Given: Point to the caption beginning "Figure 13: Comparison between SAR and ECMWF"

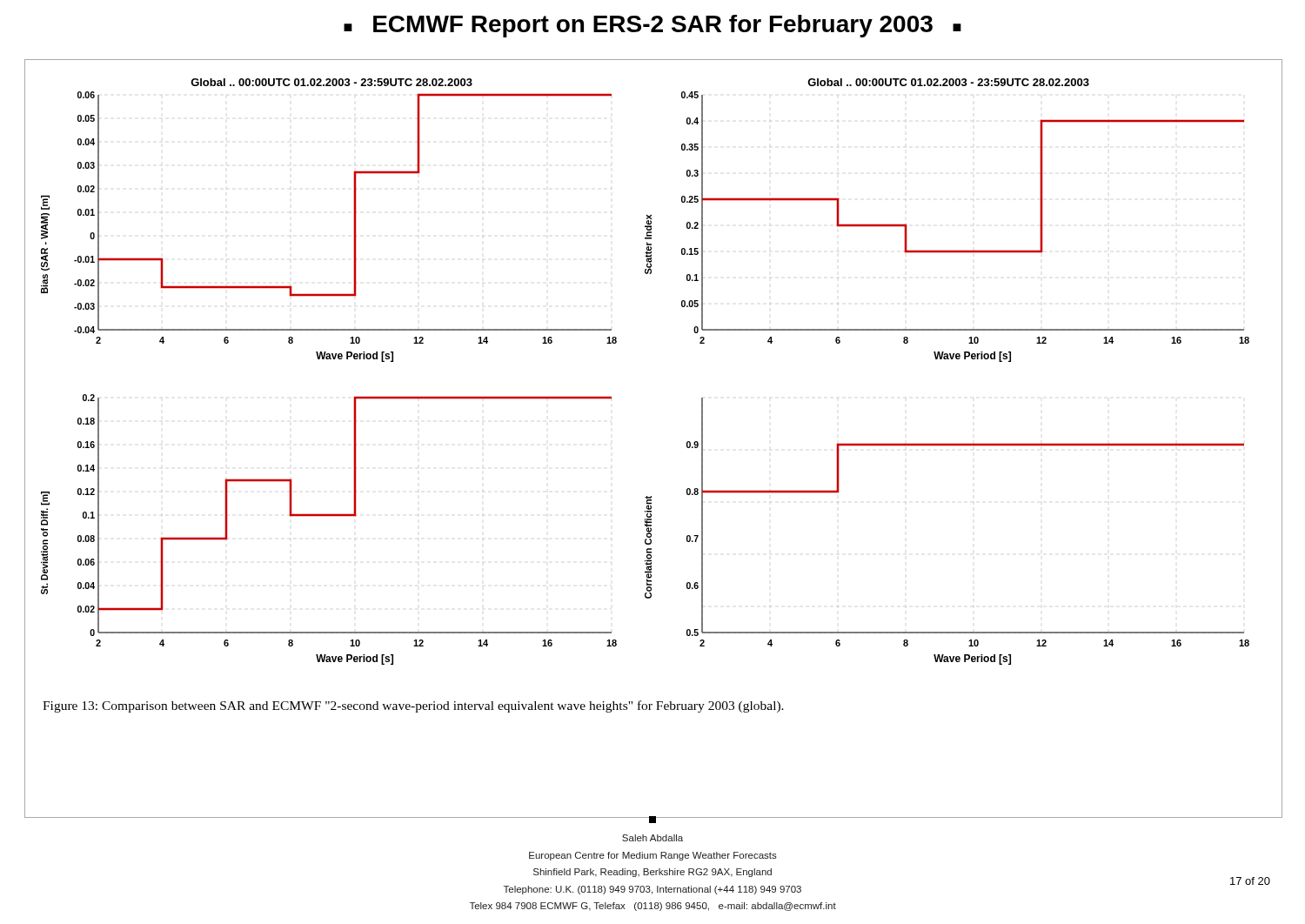Looking at the screenshot, I should tap(413, 705).
